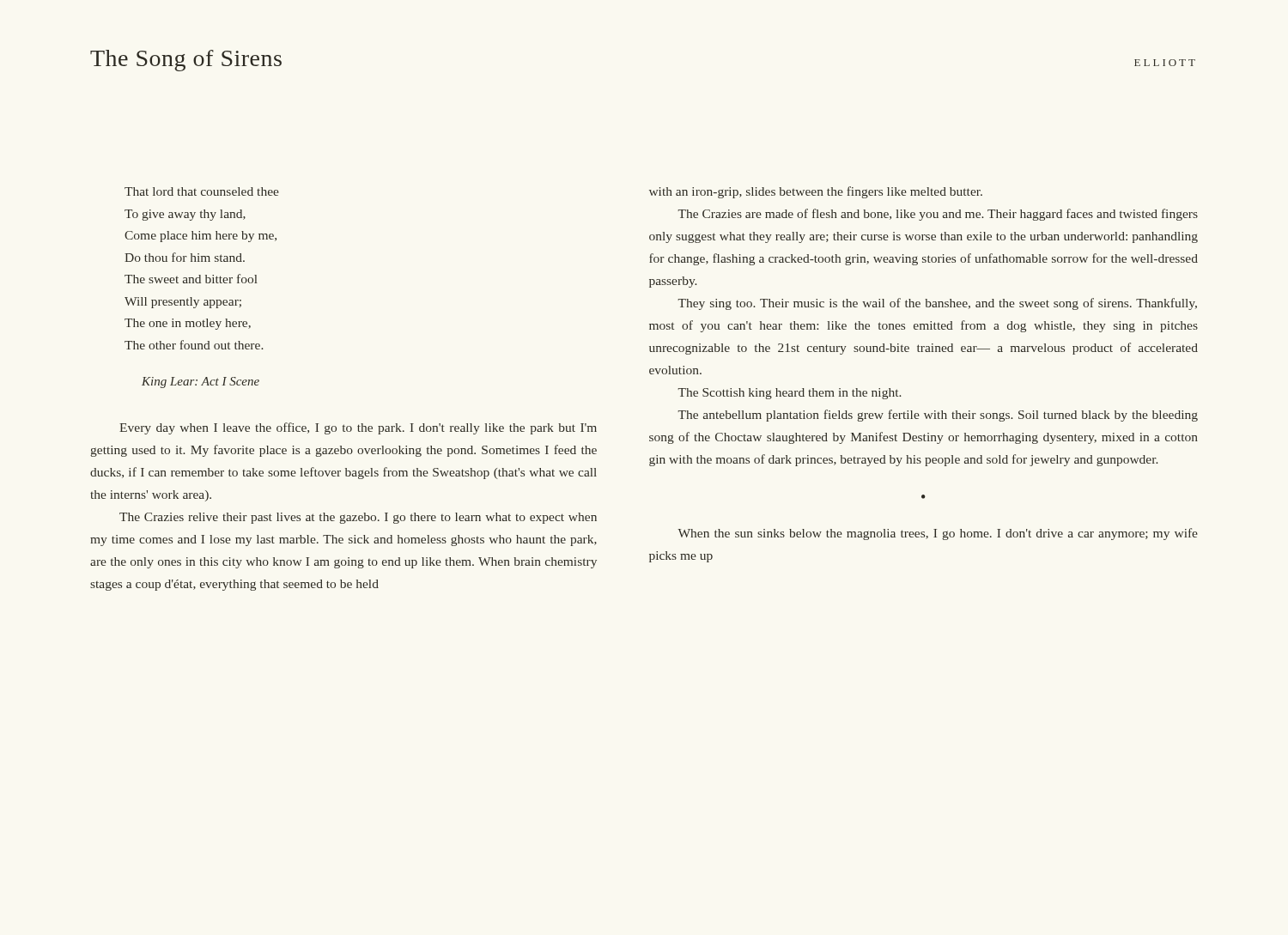Click the passage that begins "That lord that counseled thee To give away"
Viewport: 1288px width, 935px height.
click(x=202, y=191)
